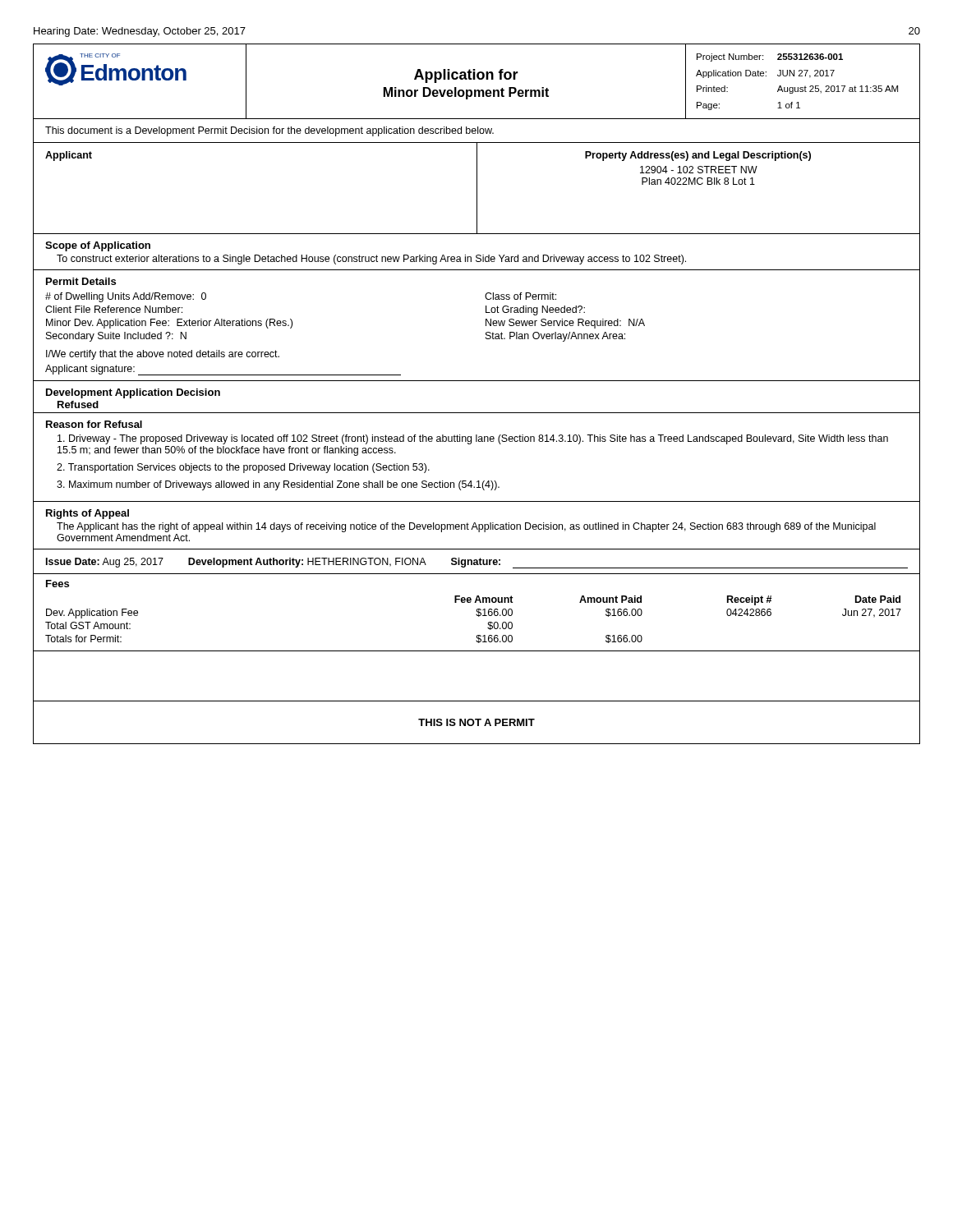This screenshot has height=1232, width=953.
Task: Locate the text block that reads "Property Address(es) and Legal Description(s) 12904 -"
Action: pos(698,169)
